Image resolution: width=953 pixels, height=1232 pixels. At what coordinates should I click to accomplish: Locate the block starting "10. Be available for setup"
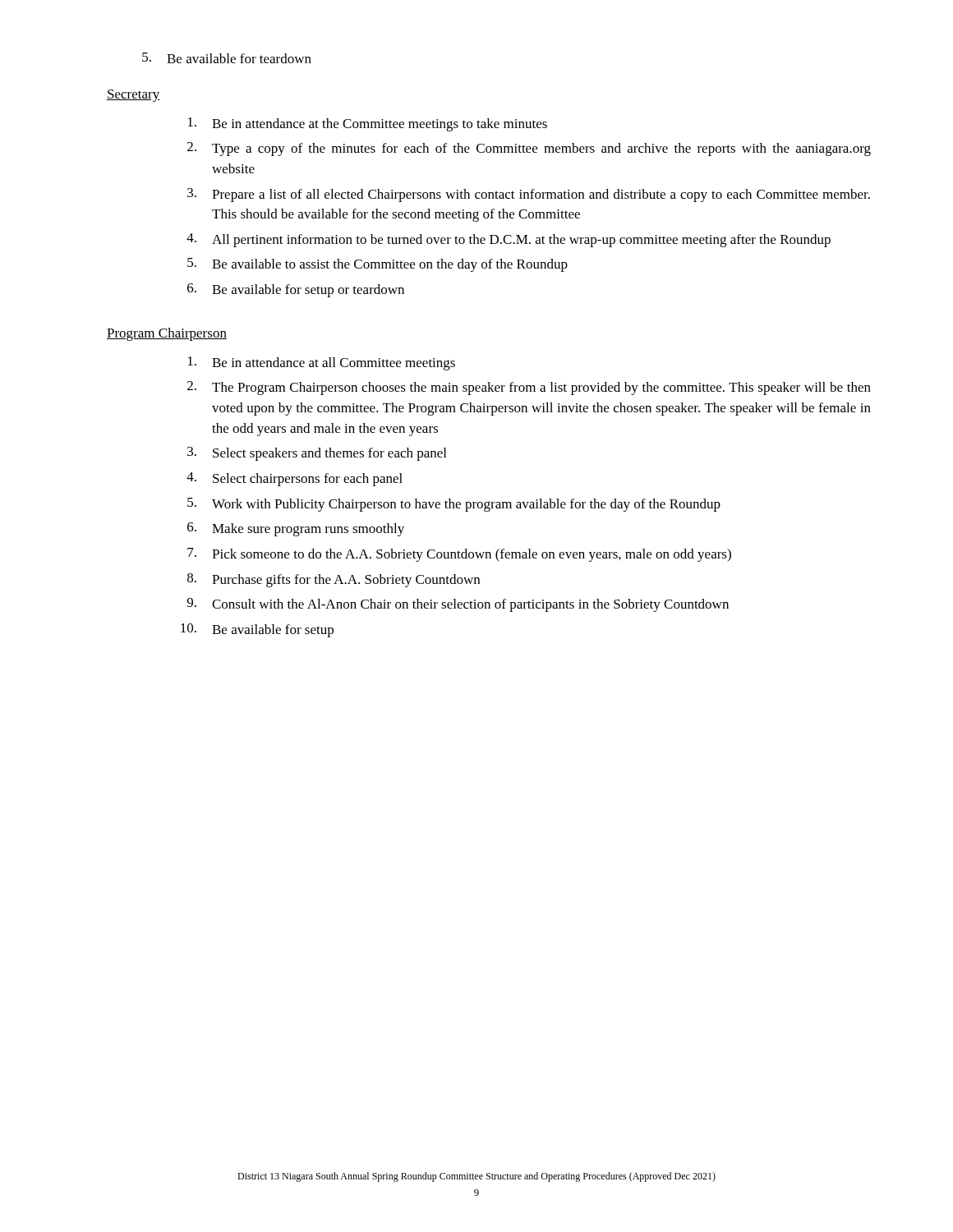[x=257, y=630]
